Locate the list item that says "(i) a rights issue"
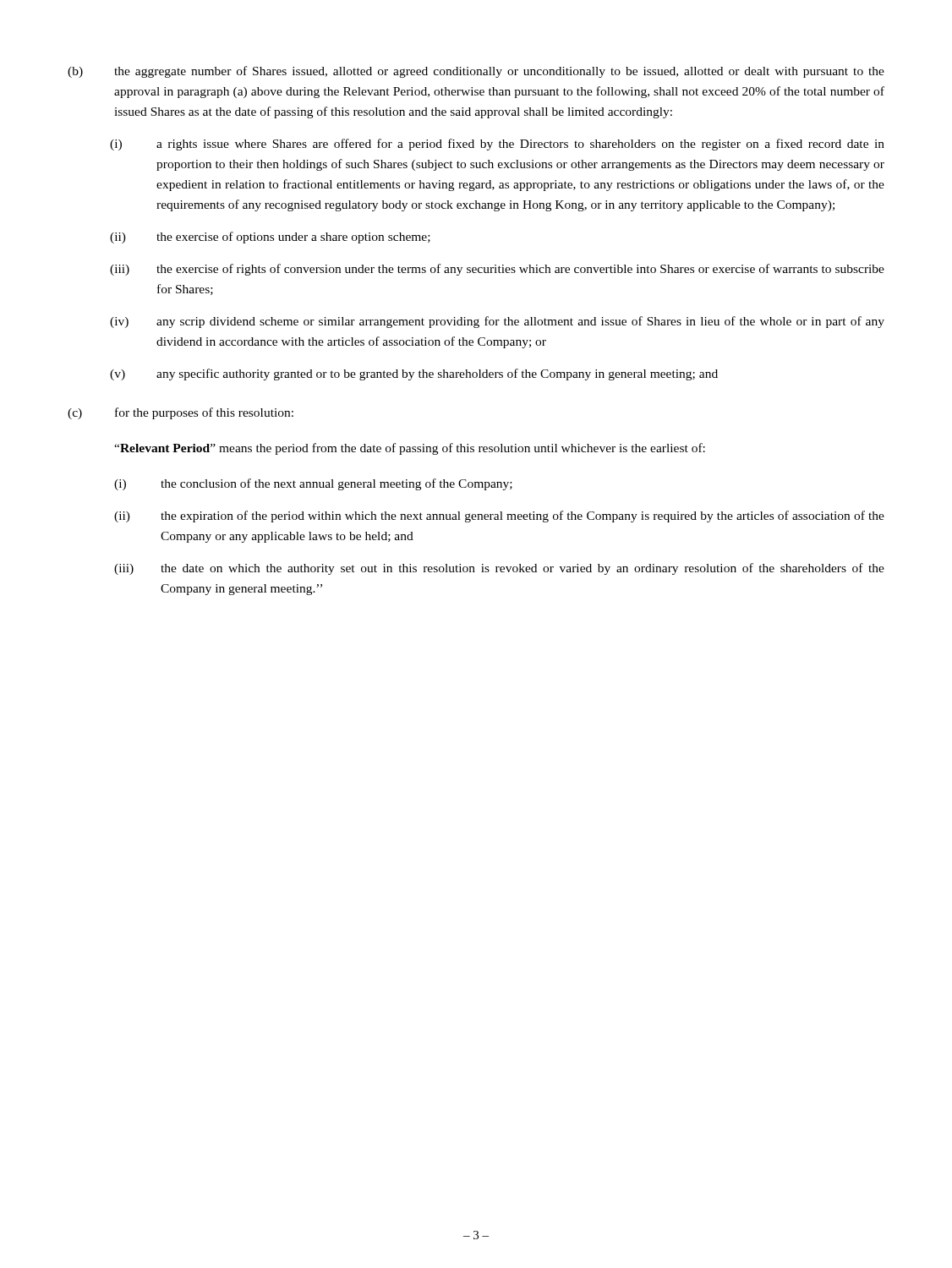The width and height of the screenshot is (952, 1268). point(497,174)
